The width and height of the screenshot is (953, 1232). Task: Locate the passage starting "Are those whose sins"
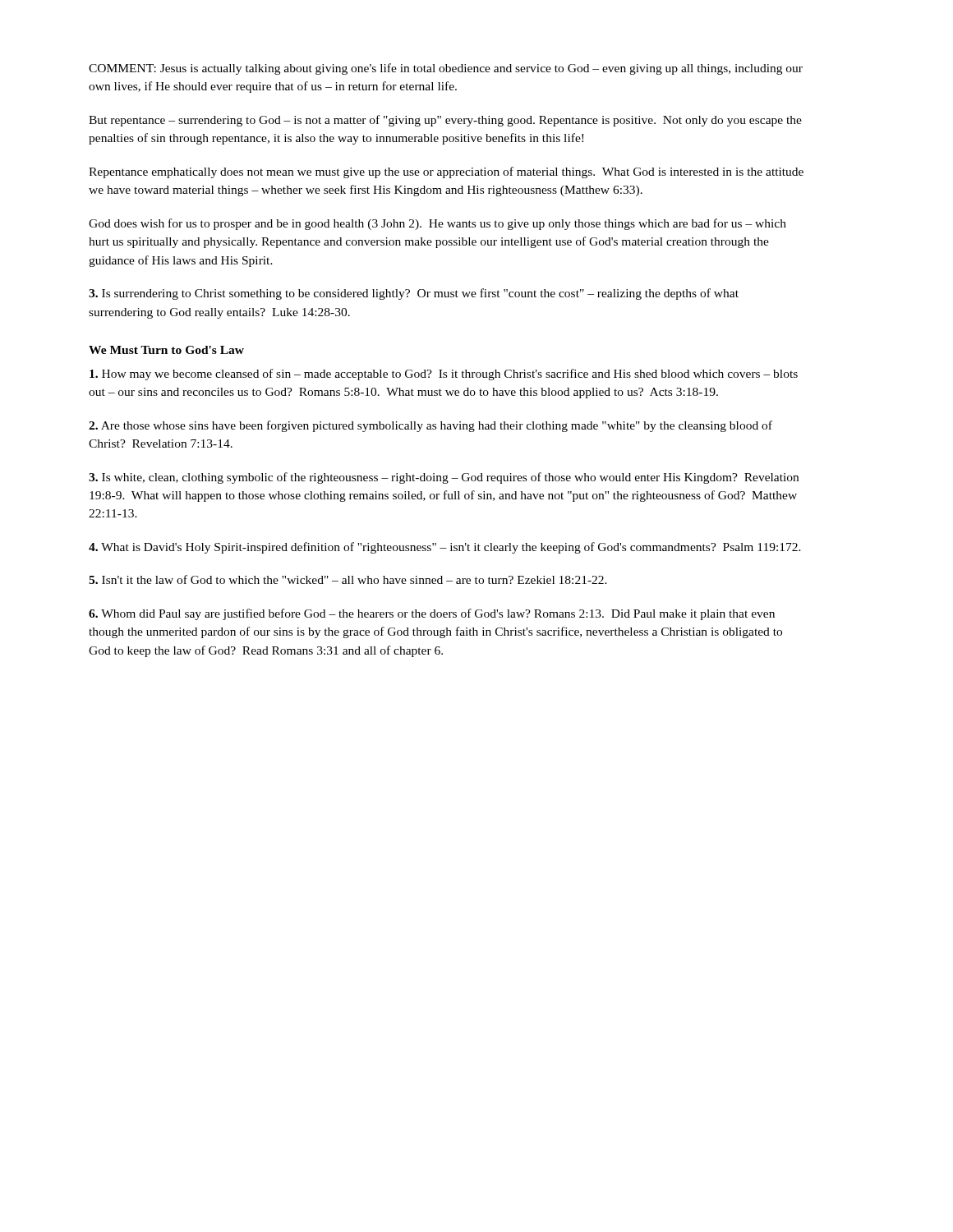coord(430,434)
